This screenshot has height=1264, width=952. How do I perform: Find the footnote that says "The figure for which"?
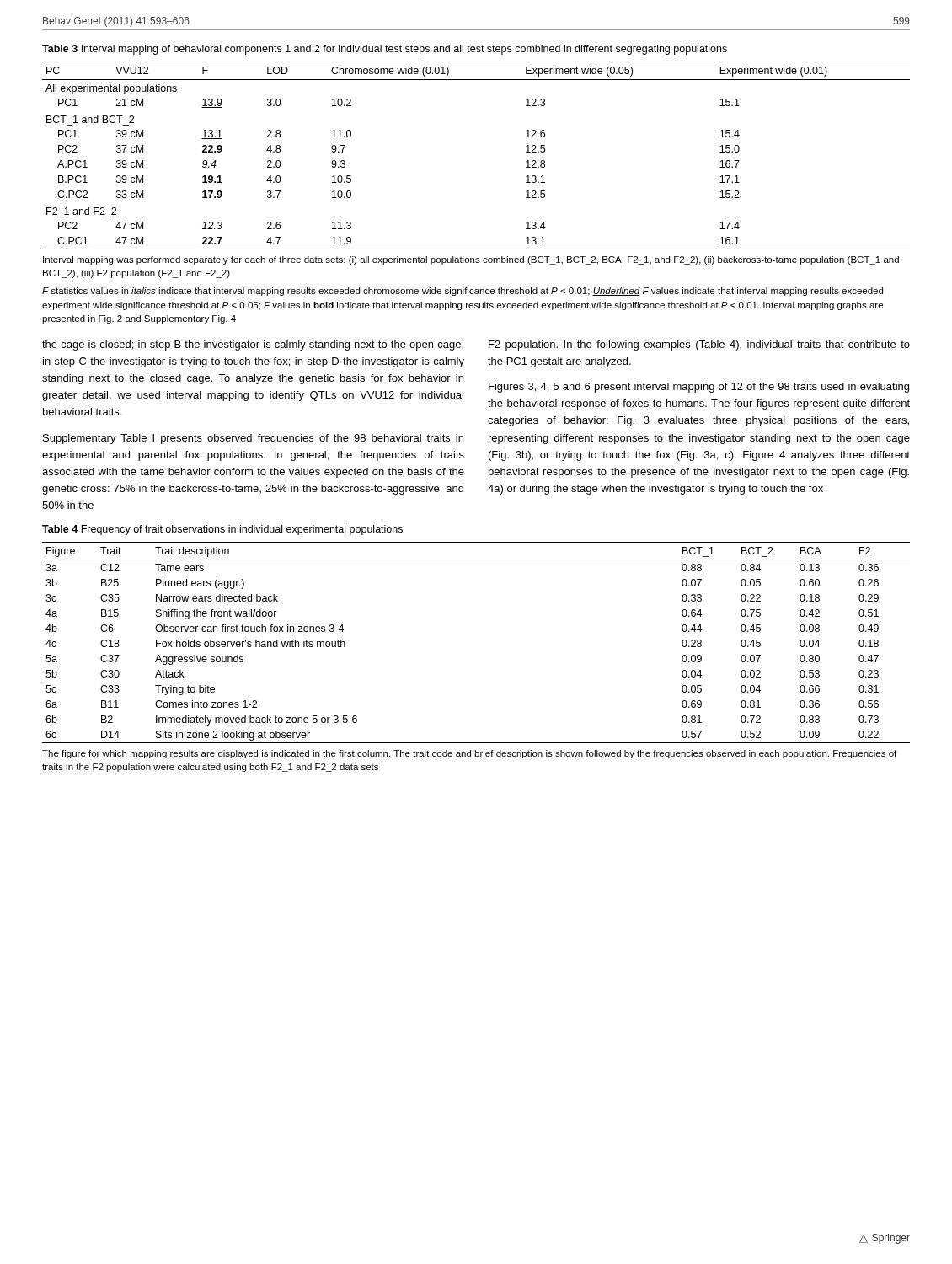point(469,760)
